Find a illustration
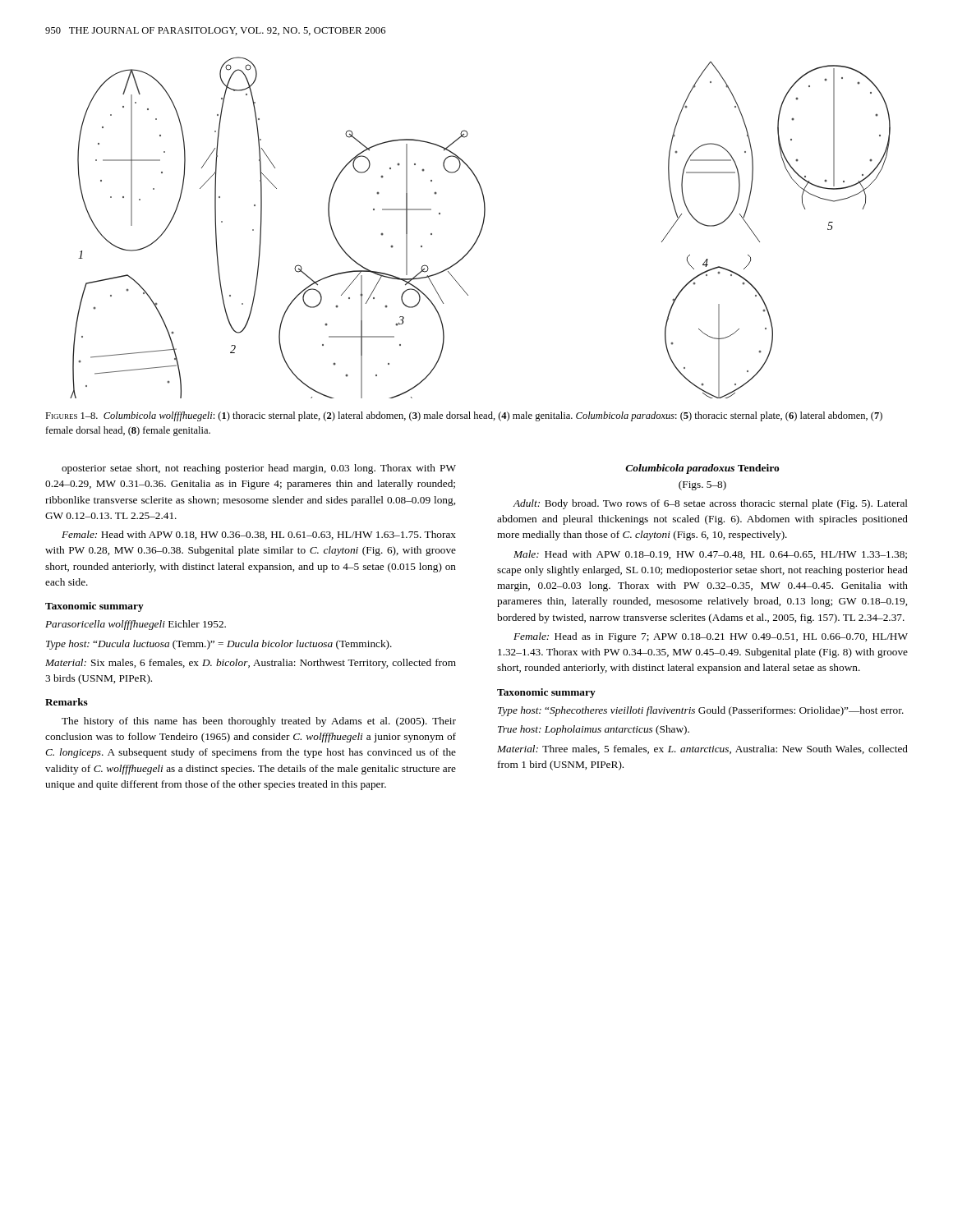 476,222
